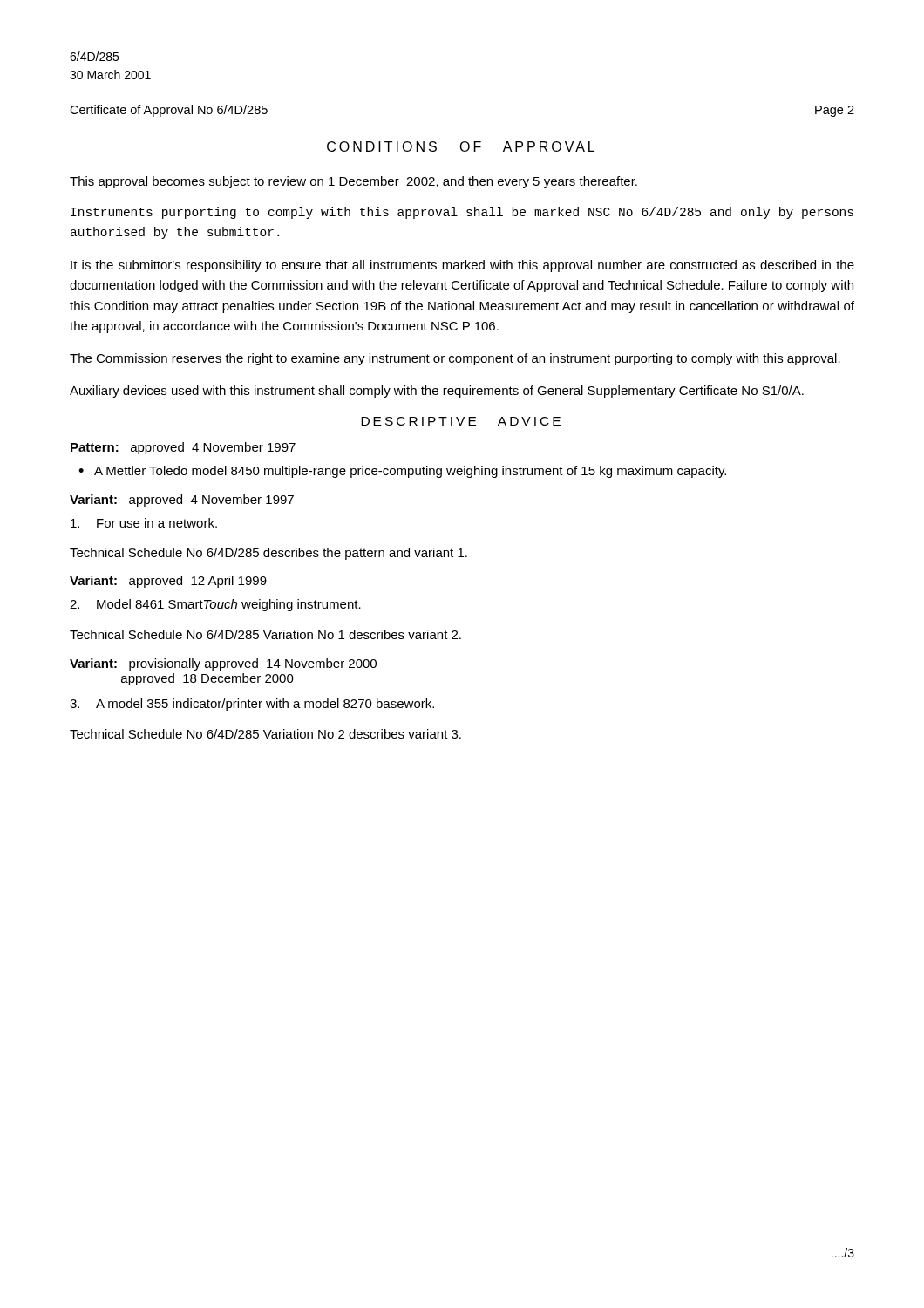Point to the block beginning "It is the submittor's responsibility"
Viewport: 924px width, 1308px height.
[x=462, y=295]
